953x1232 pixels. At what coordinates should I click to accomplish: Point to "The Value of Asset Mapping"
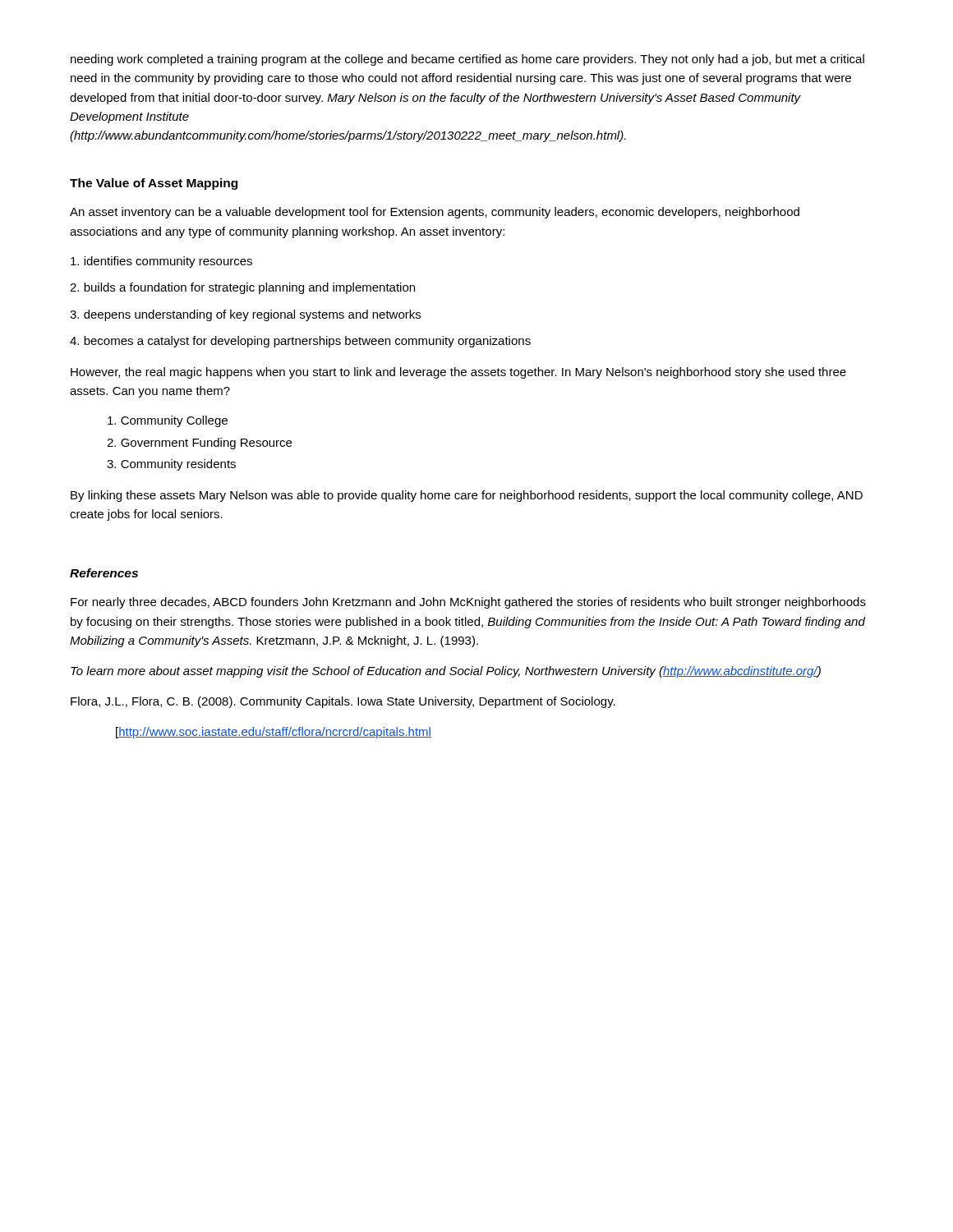pyautogui.click(x=154, y=183)
